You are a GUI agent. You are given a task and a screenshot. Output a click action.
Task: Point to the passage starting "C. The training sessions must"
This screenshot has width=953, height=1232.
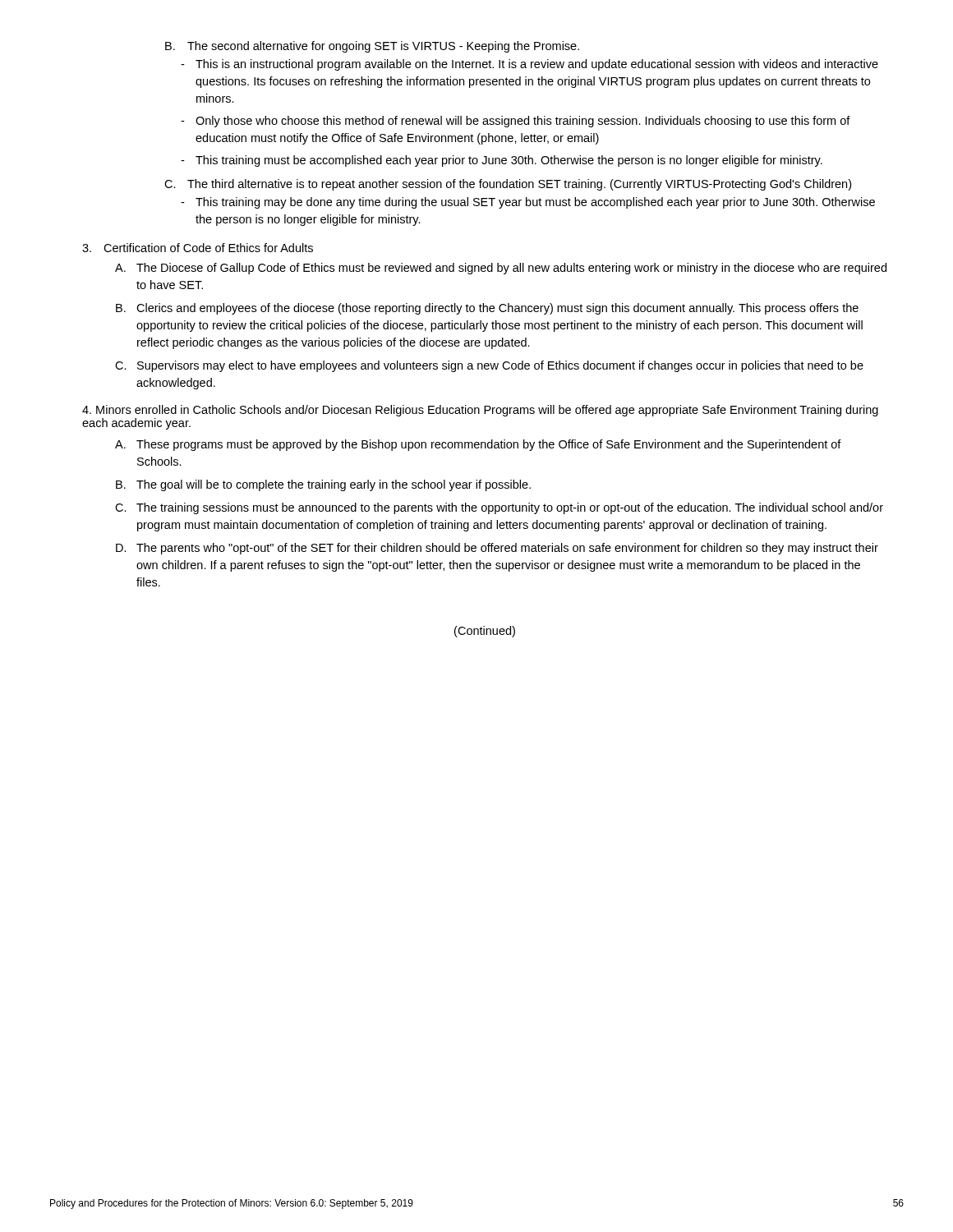501,517
